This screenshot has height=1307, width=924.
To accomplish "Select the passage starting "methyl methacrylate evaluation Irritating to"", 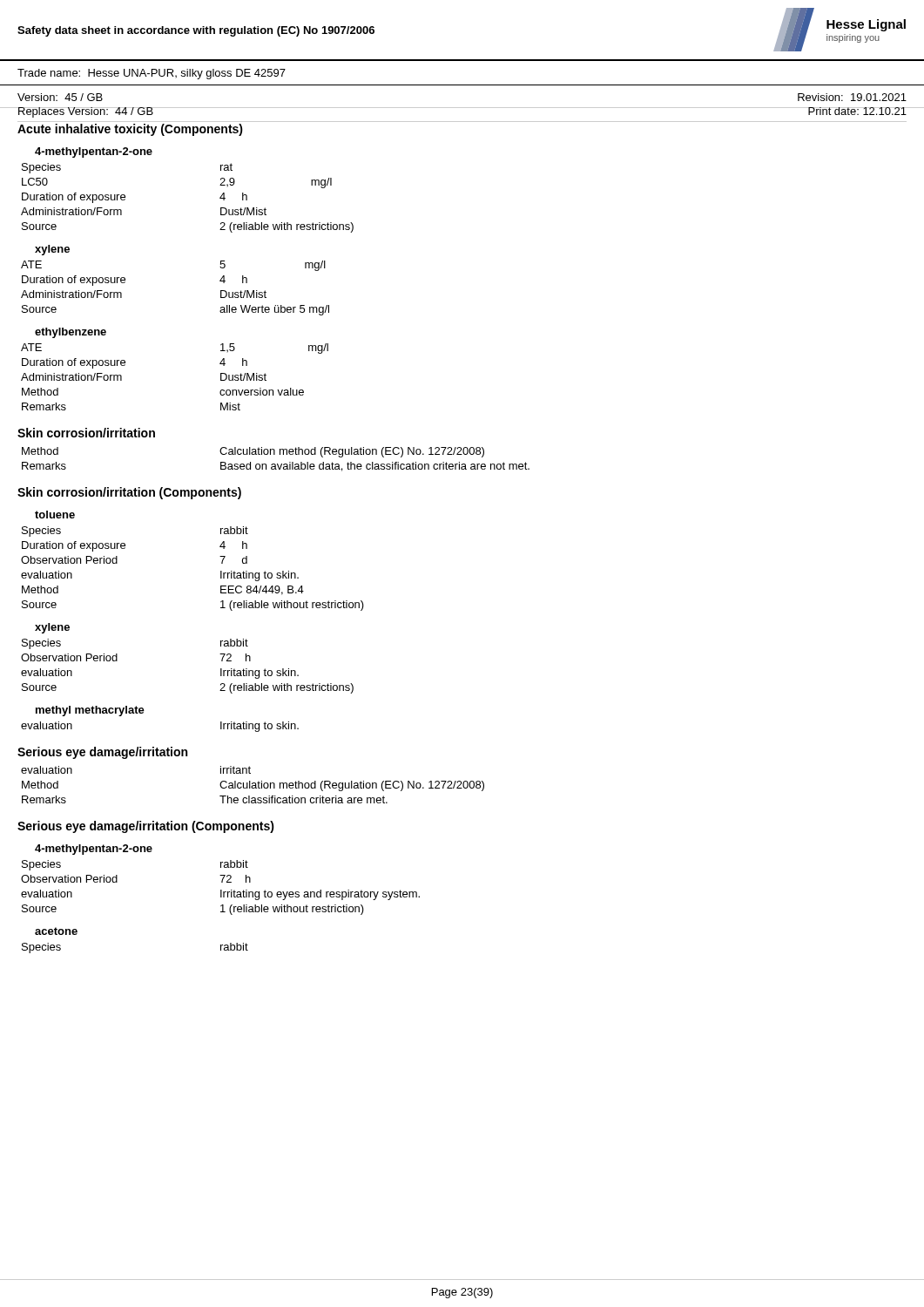I will 90,711.
